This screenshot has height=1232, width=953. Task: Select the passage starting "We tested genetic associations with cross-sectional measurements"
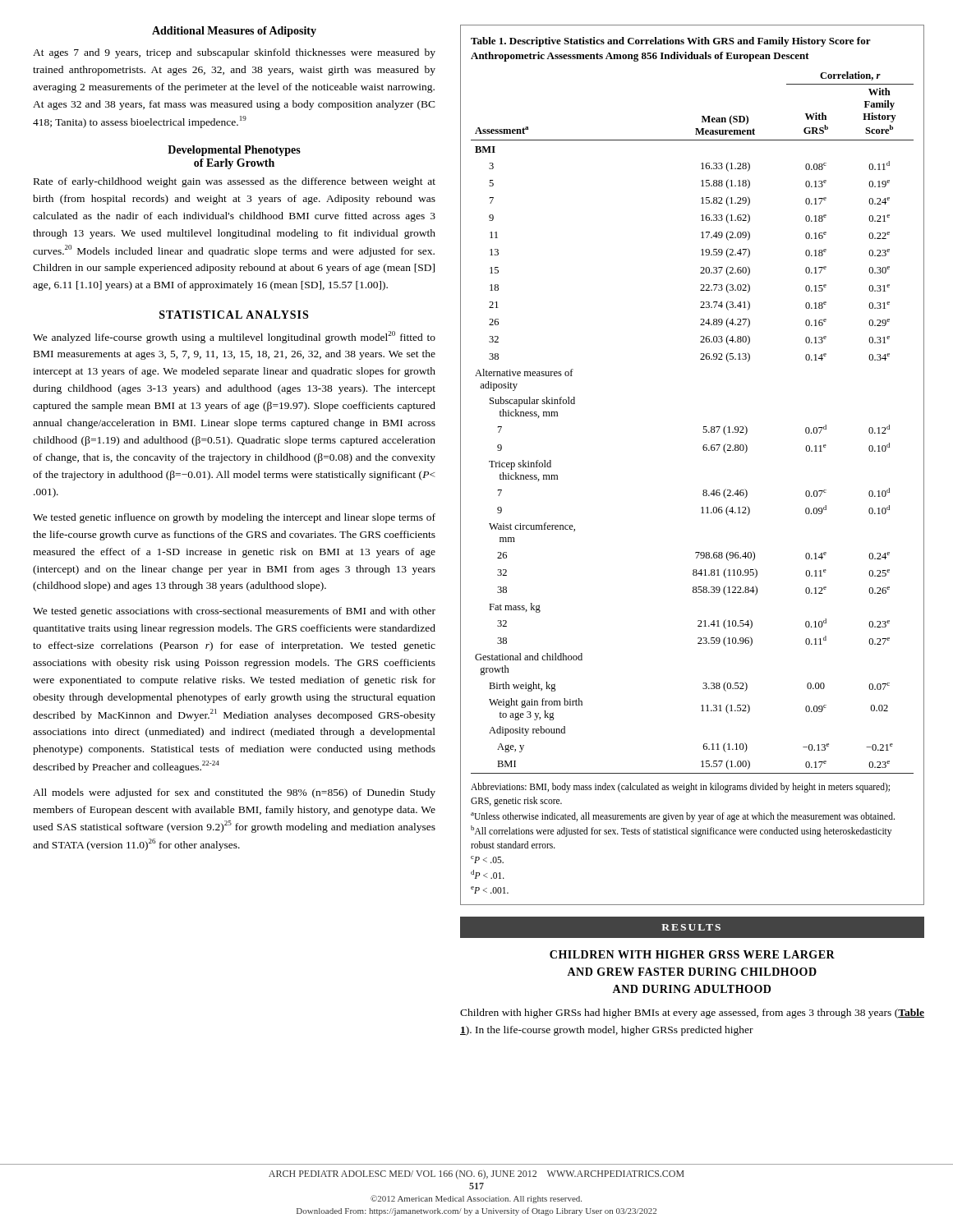(x=234, y=689)
